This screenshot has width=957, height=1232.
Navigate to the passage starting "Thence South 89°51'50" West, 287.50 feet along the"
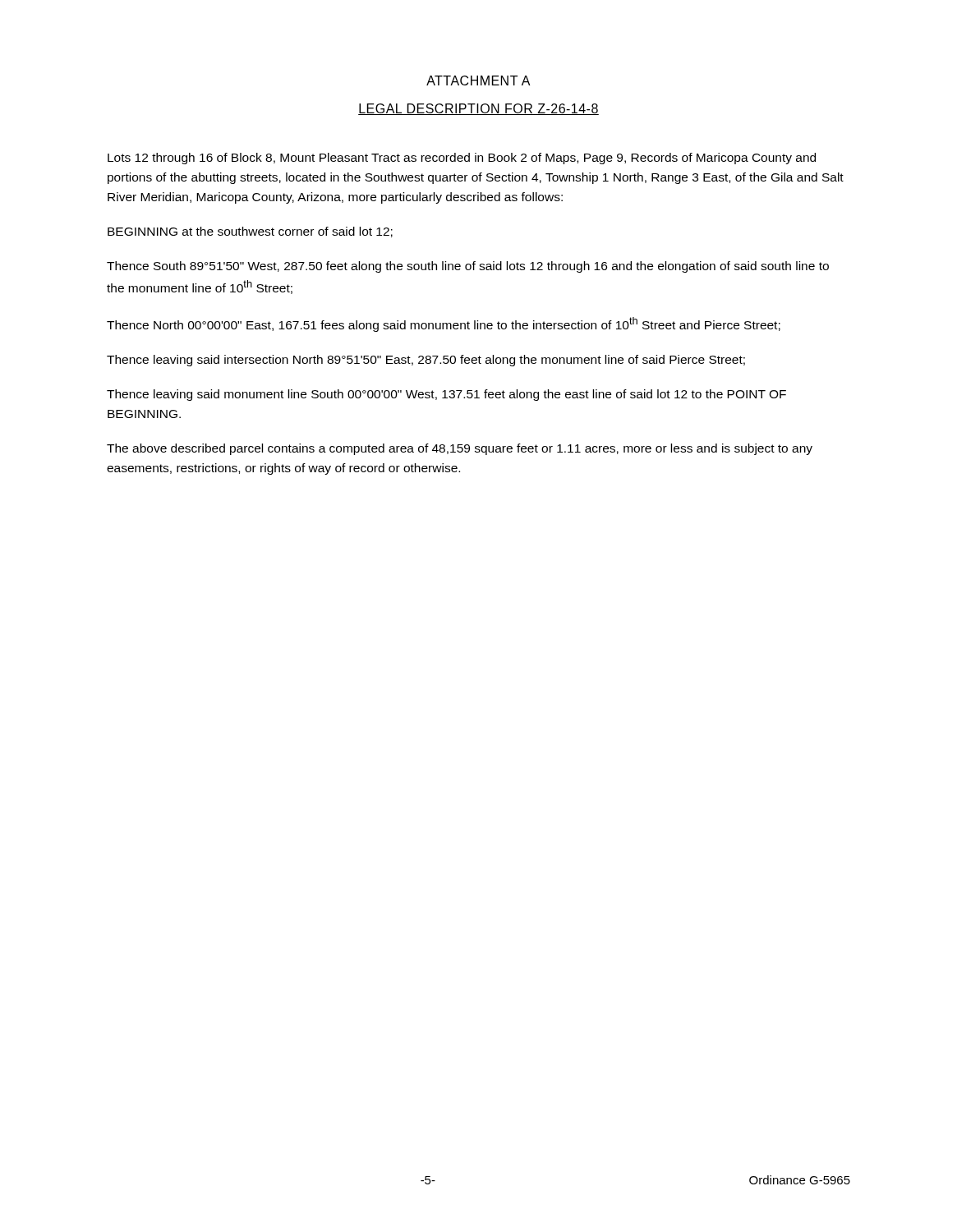[x=468, y=277]
